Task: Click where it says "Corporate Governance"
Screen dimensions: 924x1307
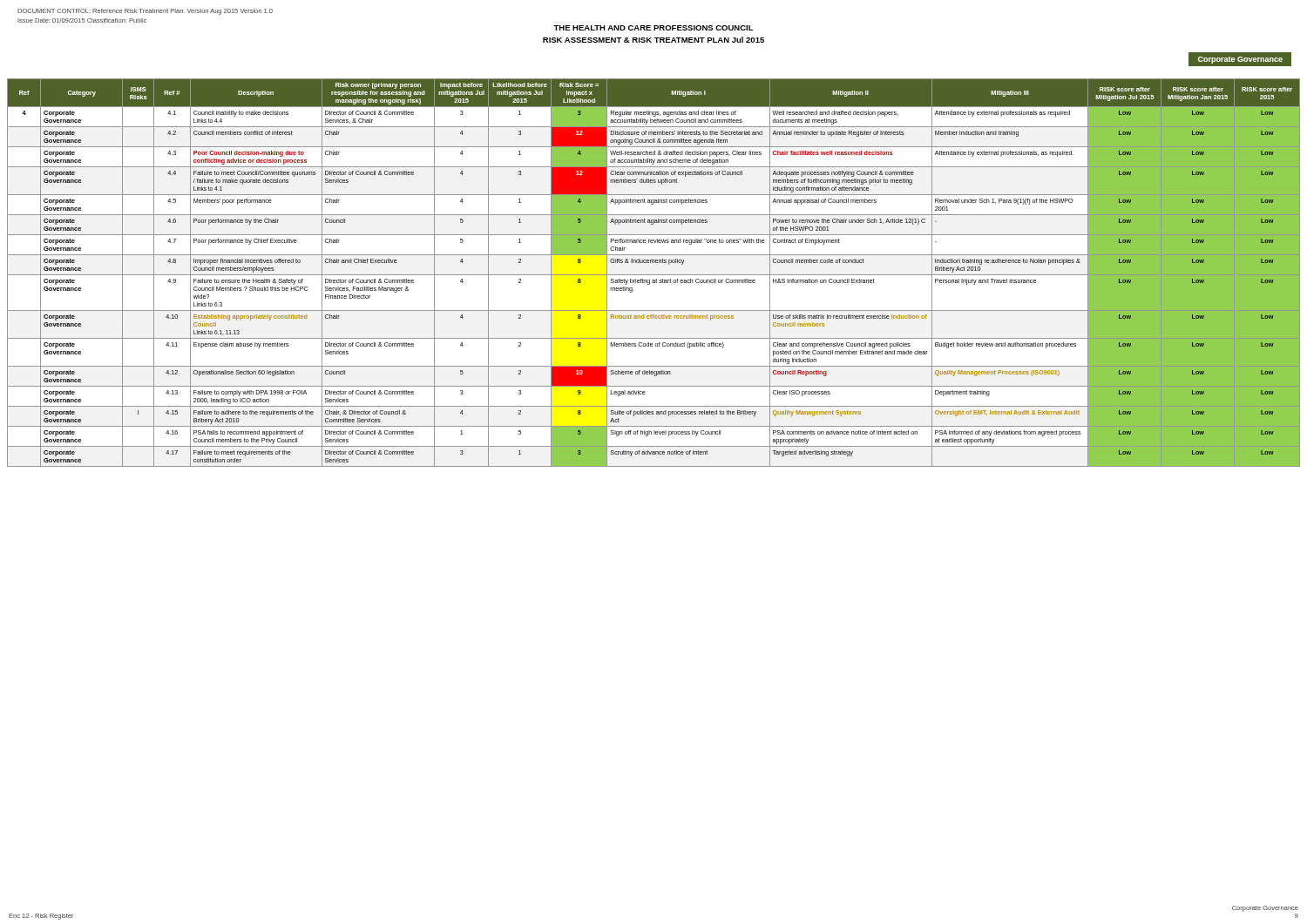Action: click(x=1240, y=59)
